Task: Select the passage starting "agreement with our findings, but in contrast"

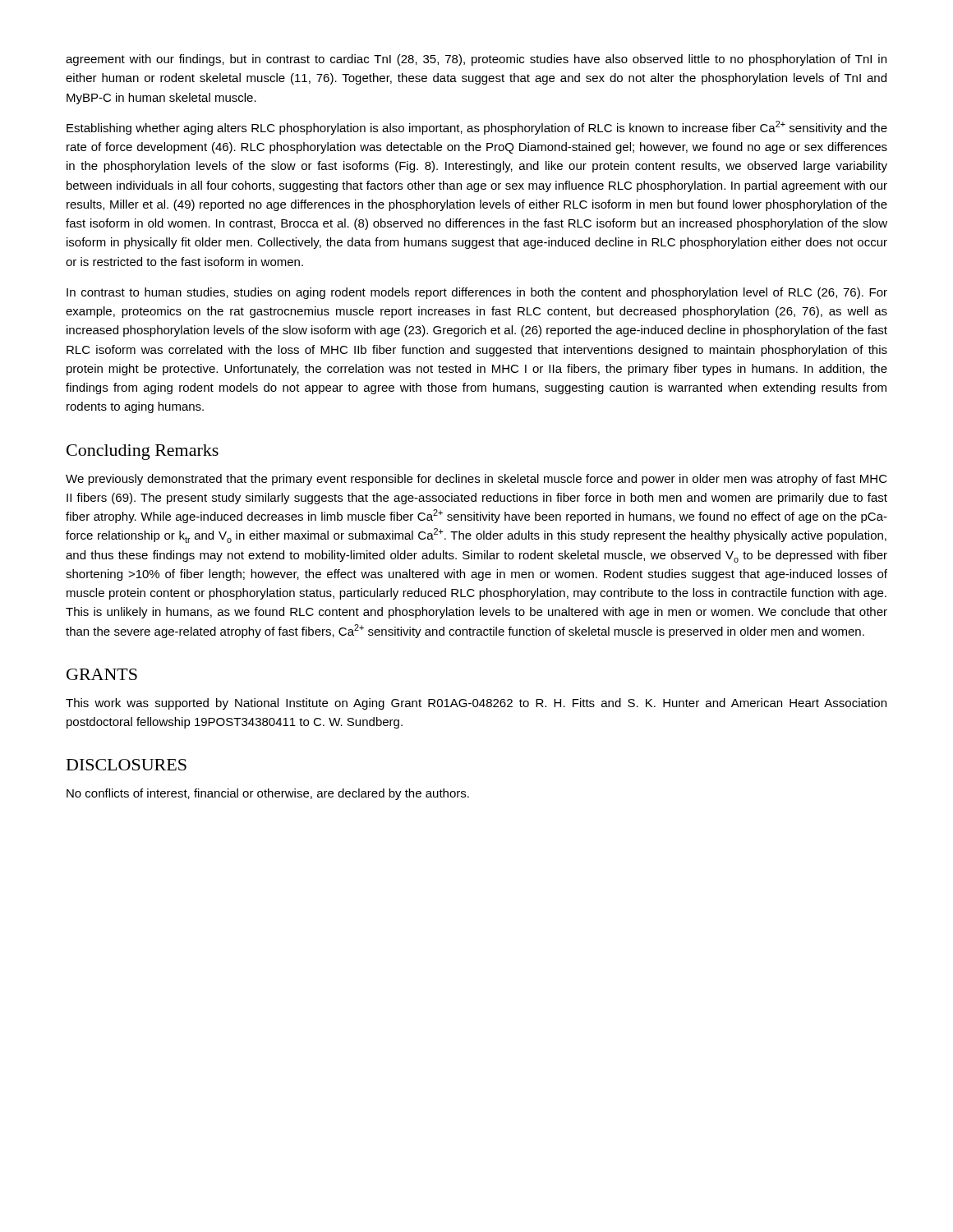Action: click(x=476, y=78)
